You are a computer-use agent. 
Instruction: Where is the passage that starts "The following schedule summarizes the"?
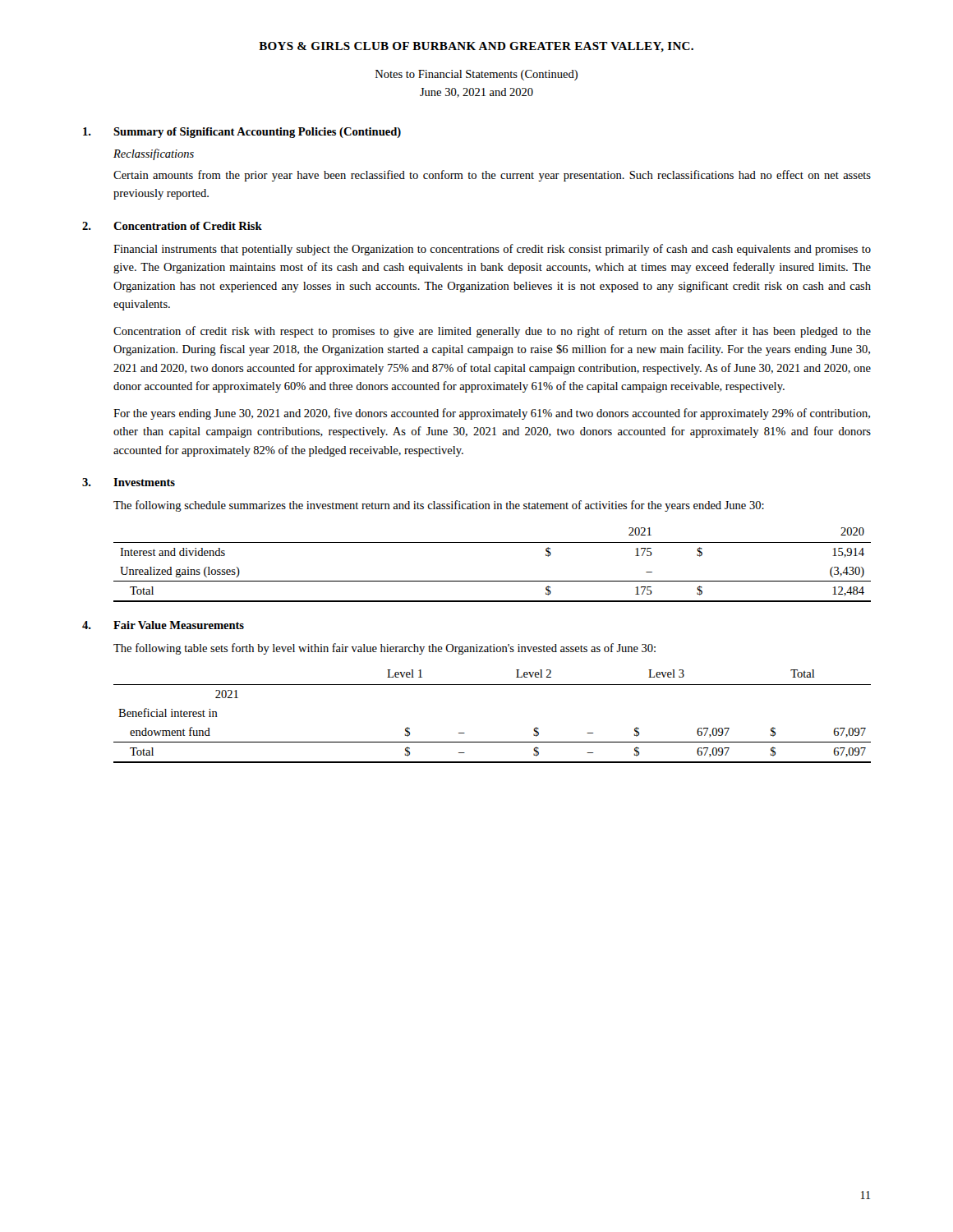439,505
